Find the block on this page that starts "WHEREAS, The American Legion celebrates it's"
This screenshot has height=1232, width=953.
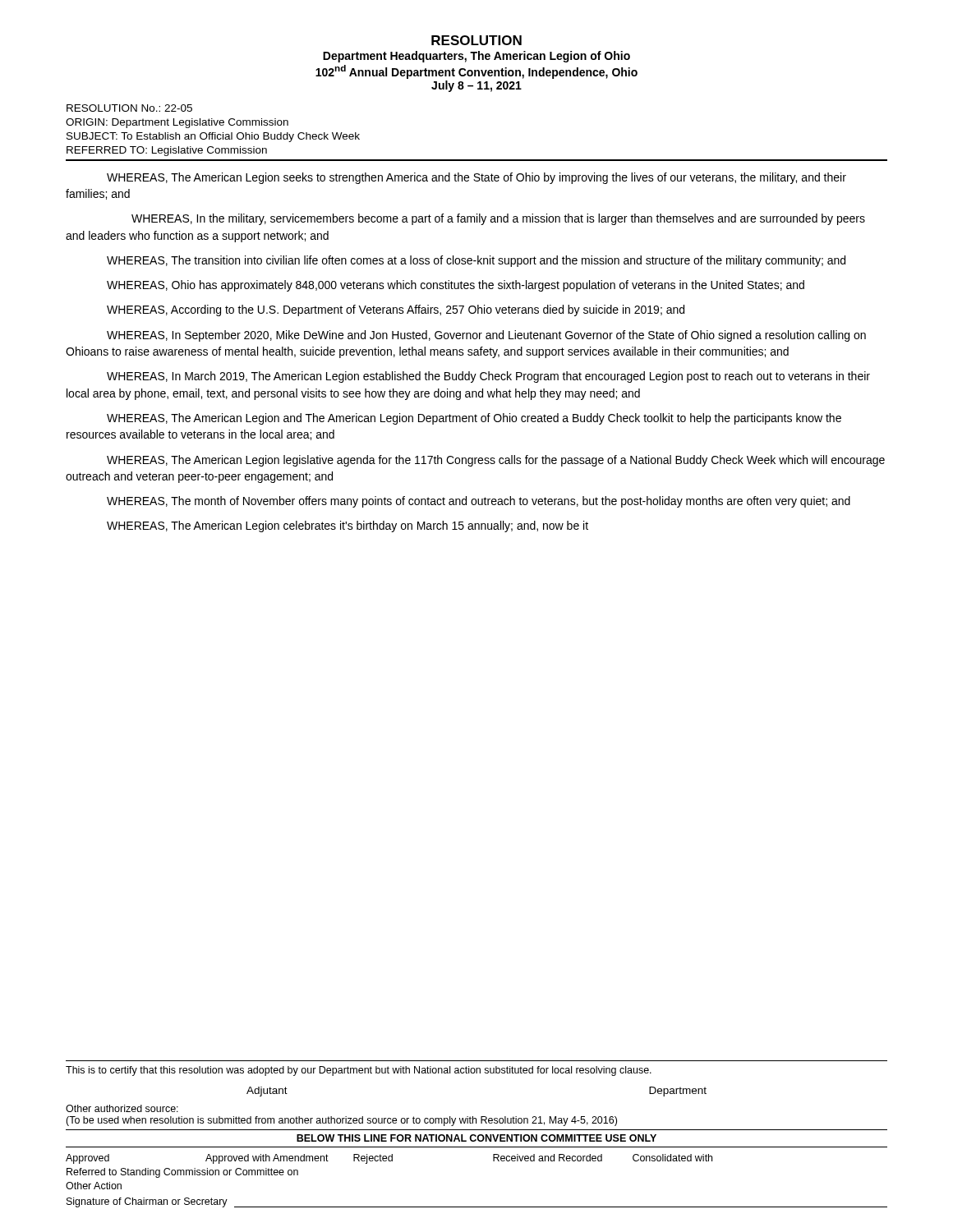pos(348,526)
